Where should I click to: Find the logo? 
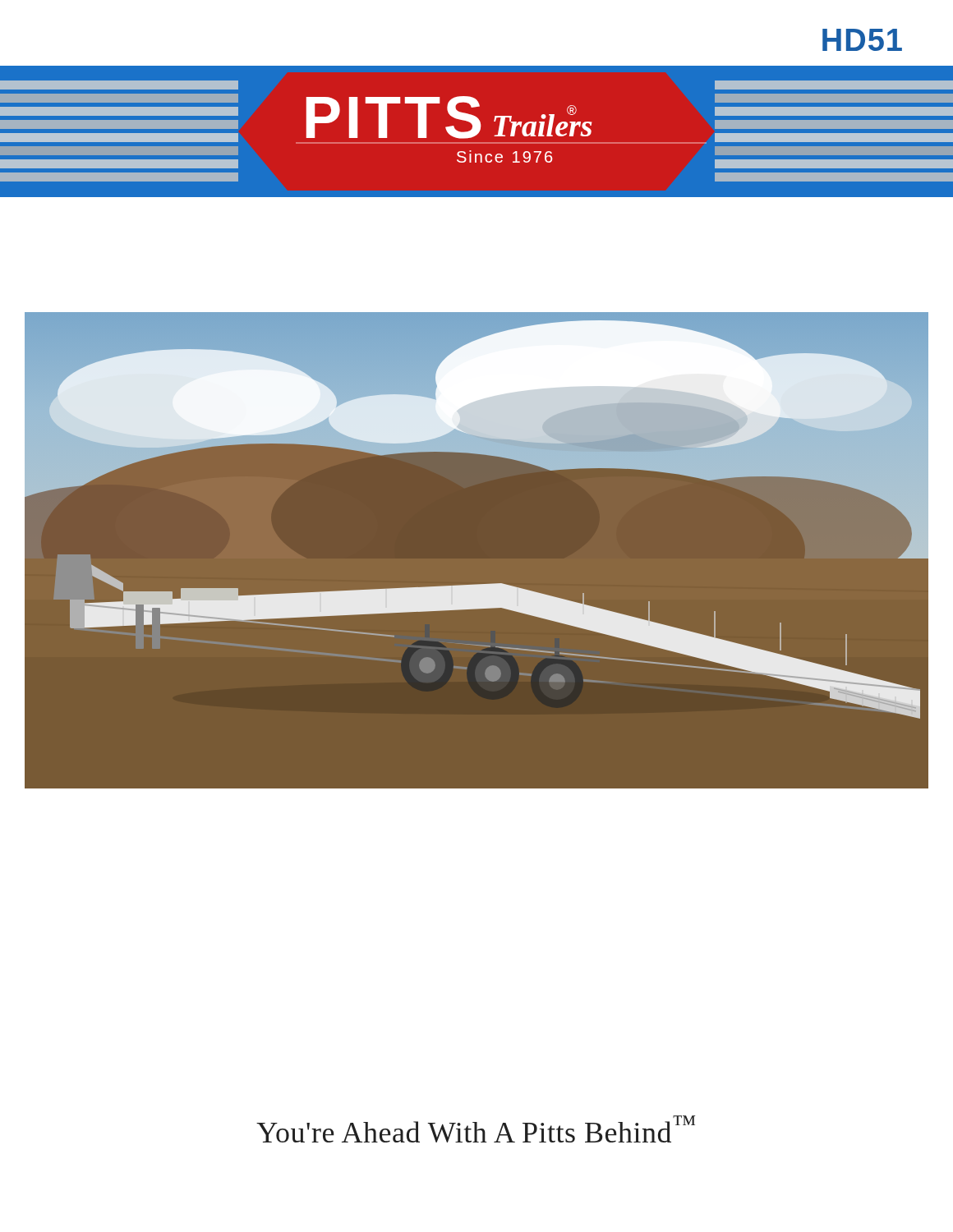click(476, 131)
